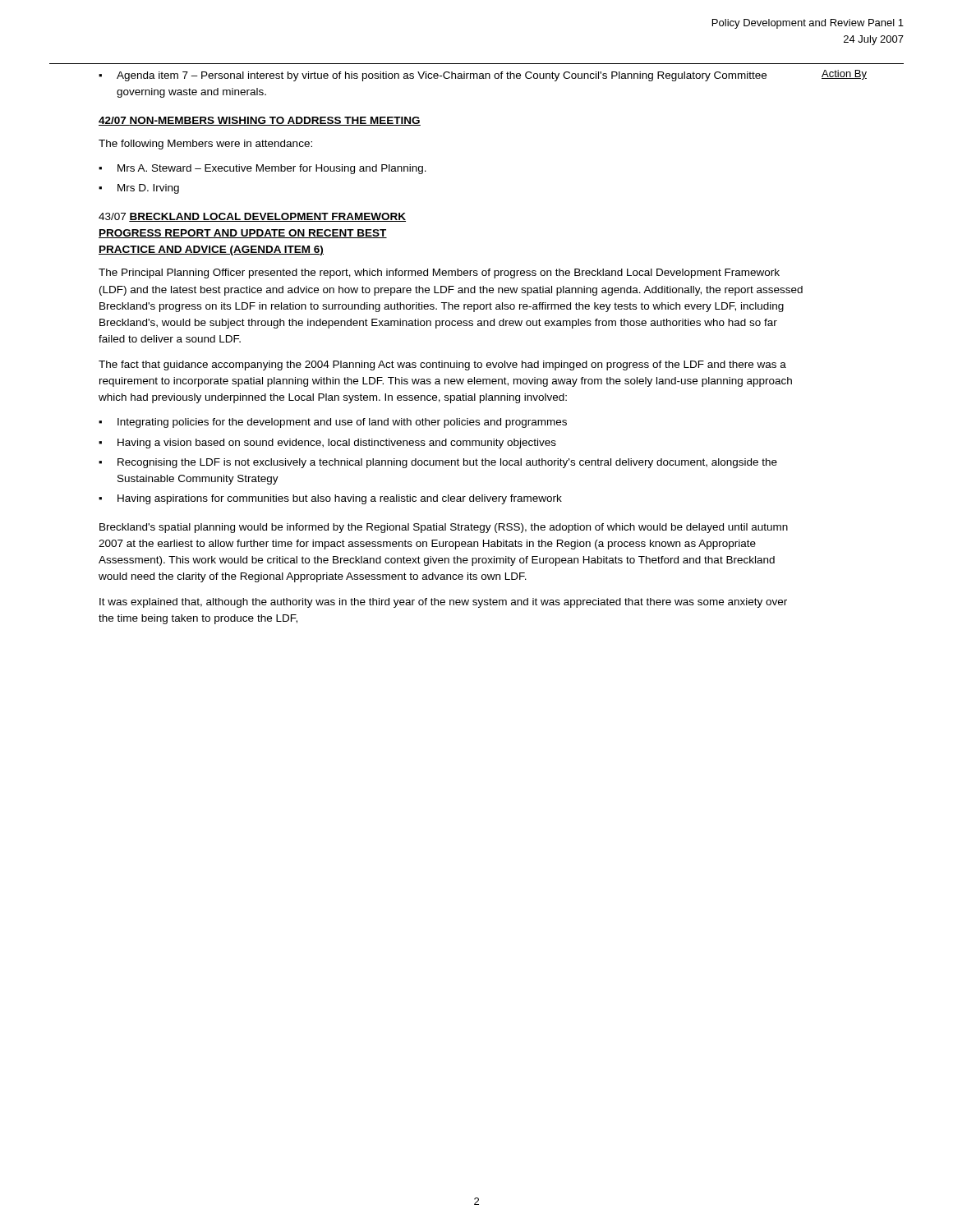Viewport: 953px width, 1232px height.
Task: Find the block on this page that starts "It was explained that,"
Action: click(452, 610)
